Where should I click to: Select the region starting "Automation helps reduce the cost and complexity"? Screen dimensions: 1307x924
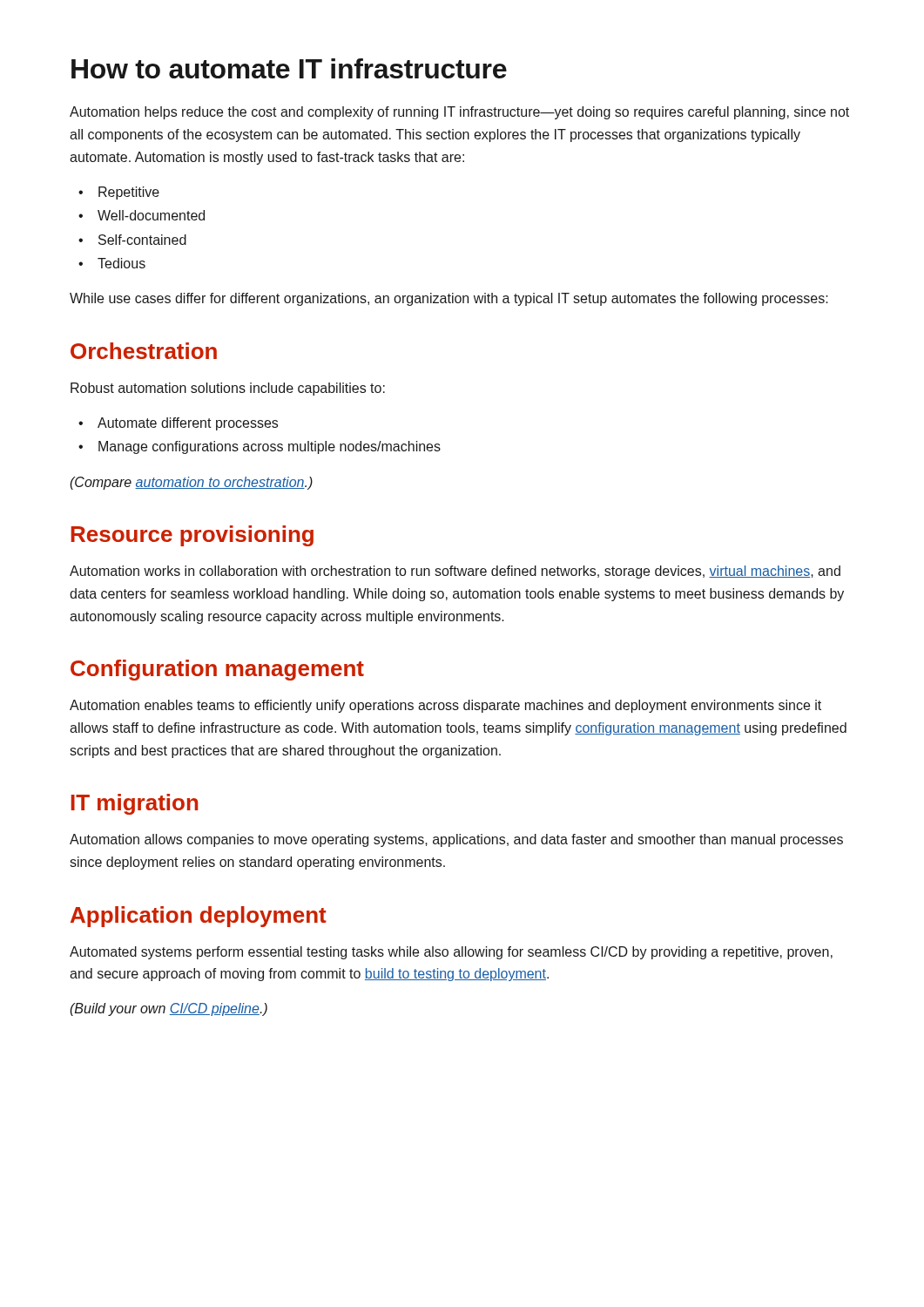point(462,135)
